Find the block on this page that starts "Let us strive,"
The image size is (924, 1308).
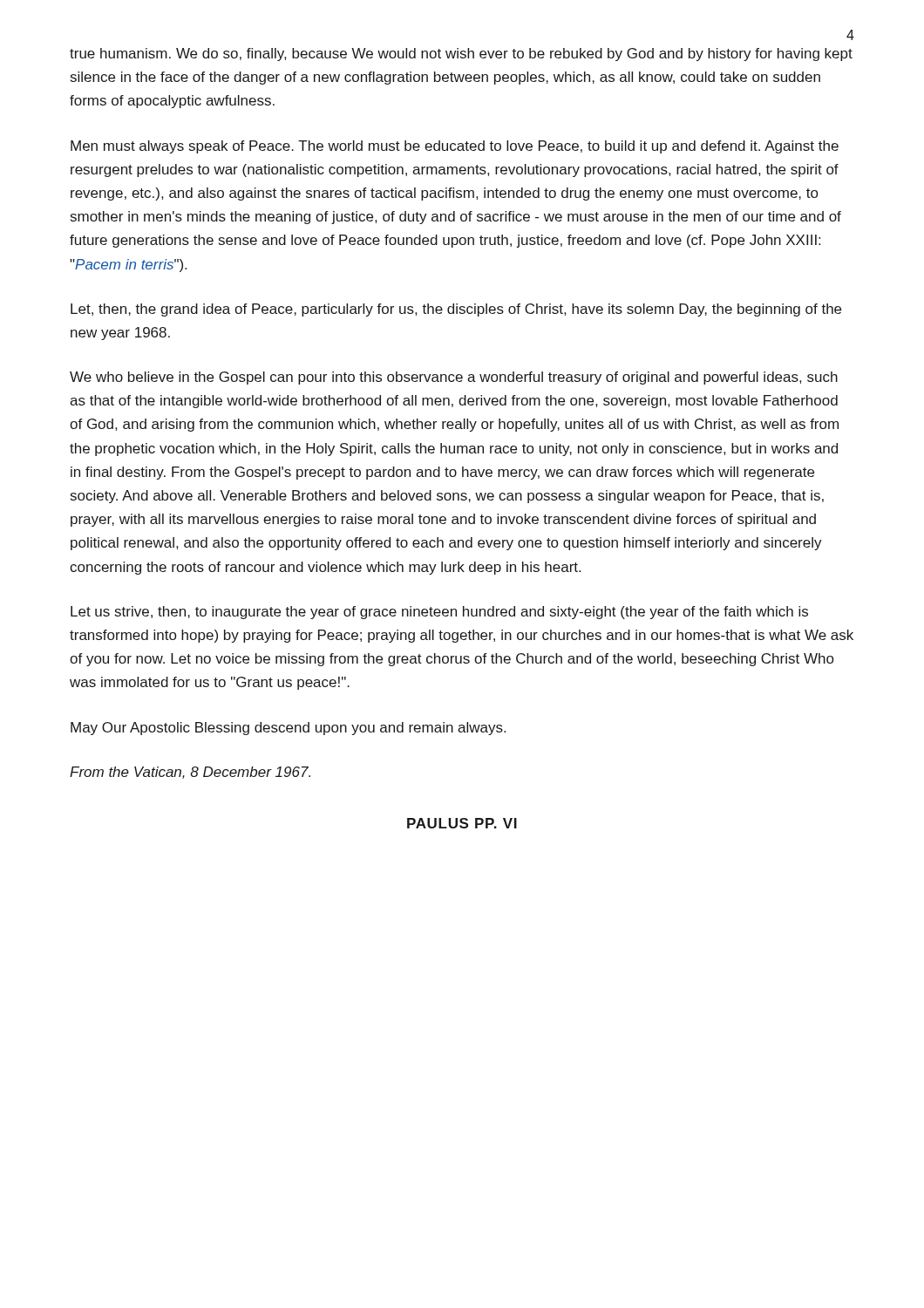pos(462,647)
